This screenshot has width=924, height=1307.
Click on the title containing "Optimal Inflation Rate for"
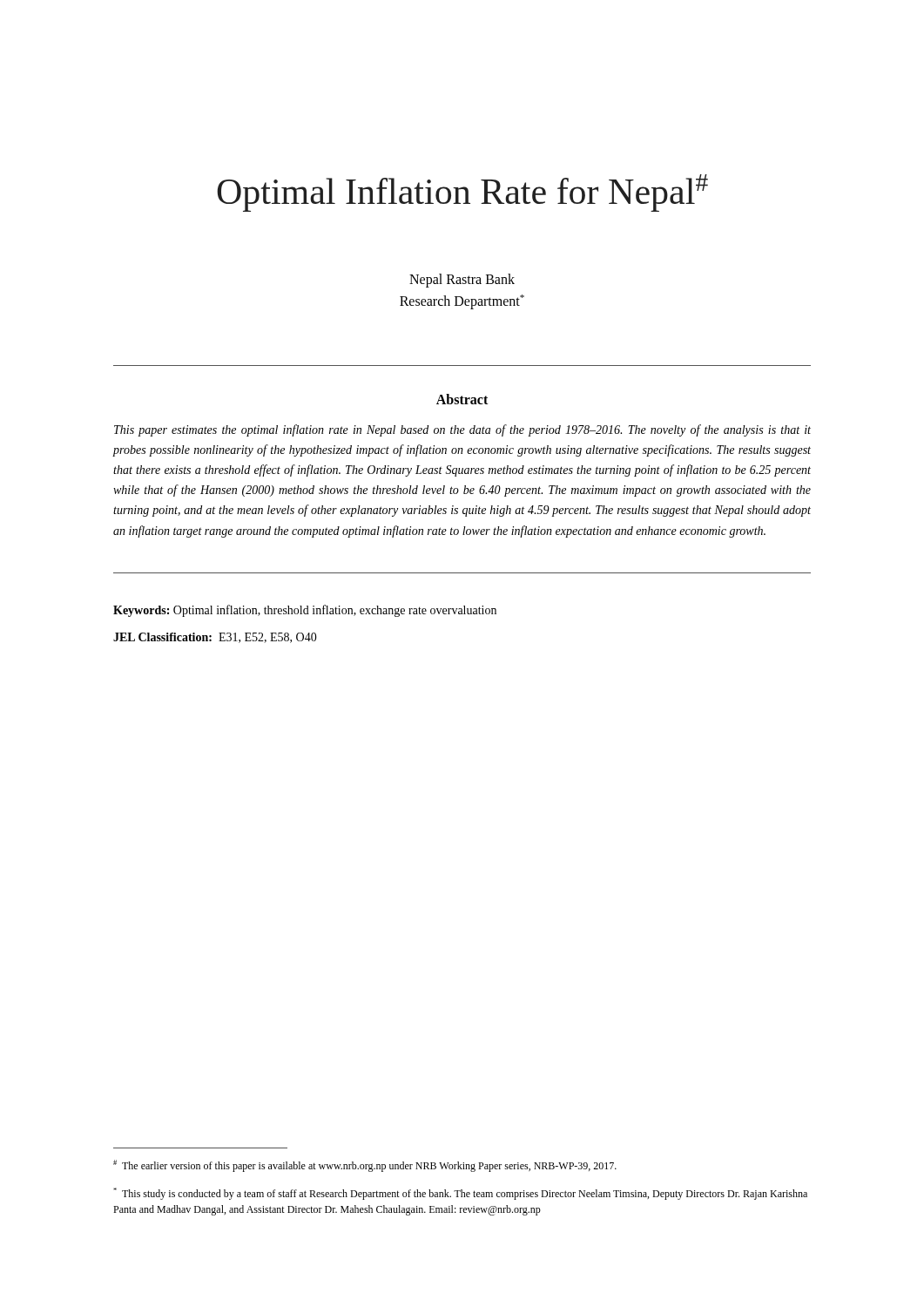(x=462, y=190)
